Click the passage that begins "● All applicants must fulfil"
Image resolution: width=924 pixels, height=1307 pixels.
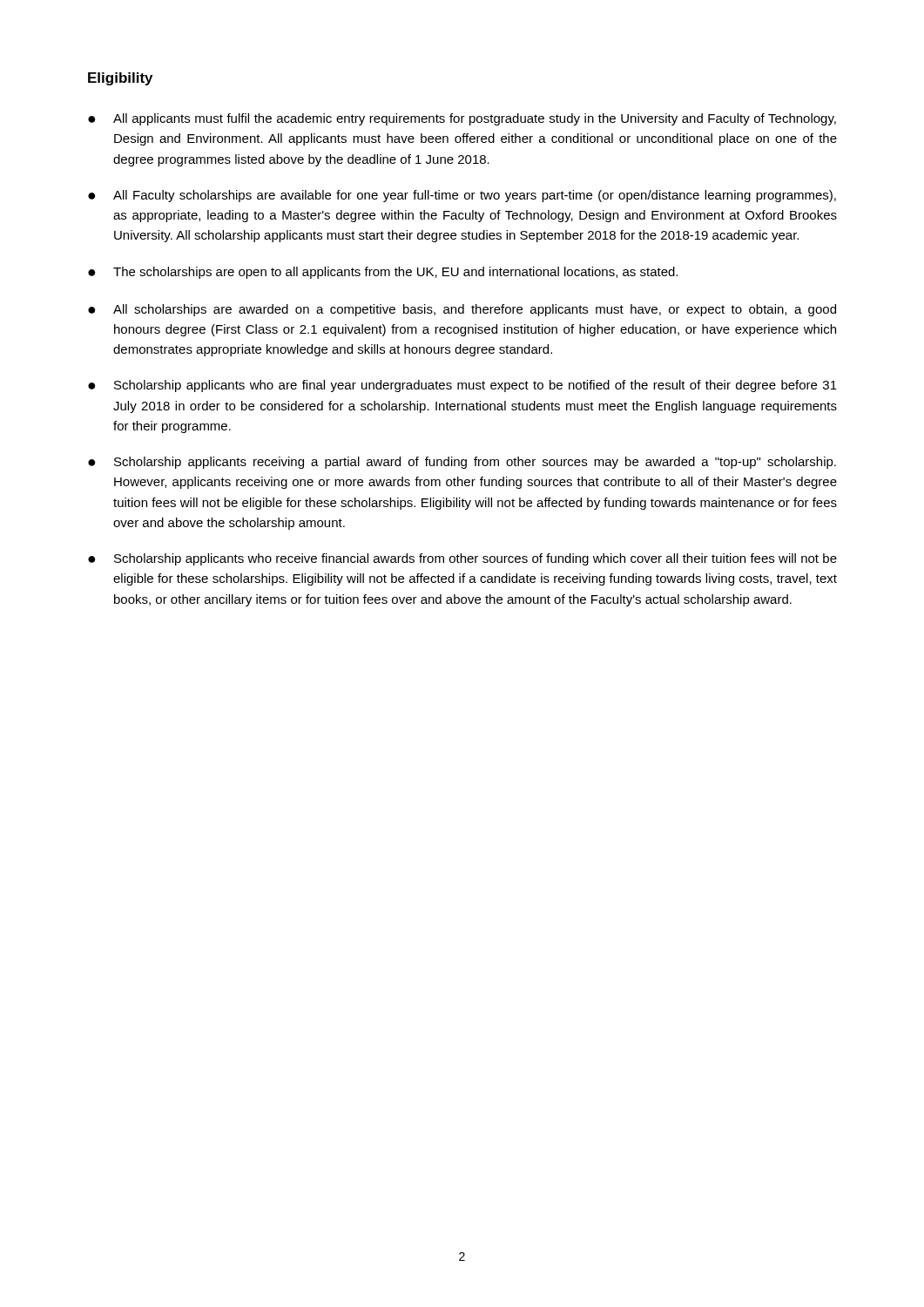point(462,138)
